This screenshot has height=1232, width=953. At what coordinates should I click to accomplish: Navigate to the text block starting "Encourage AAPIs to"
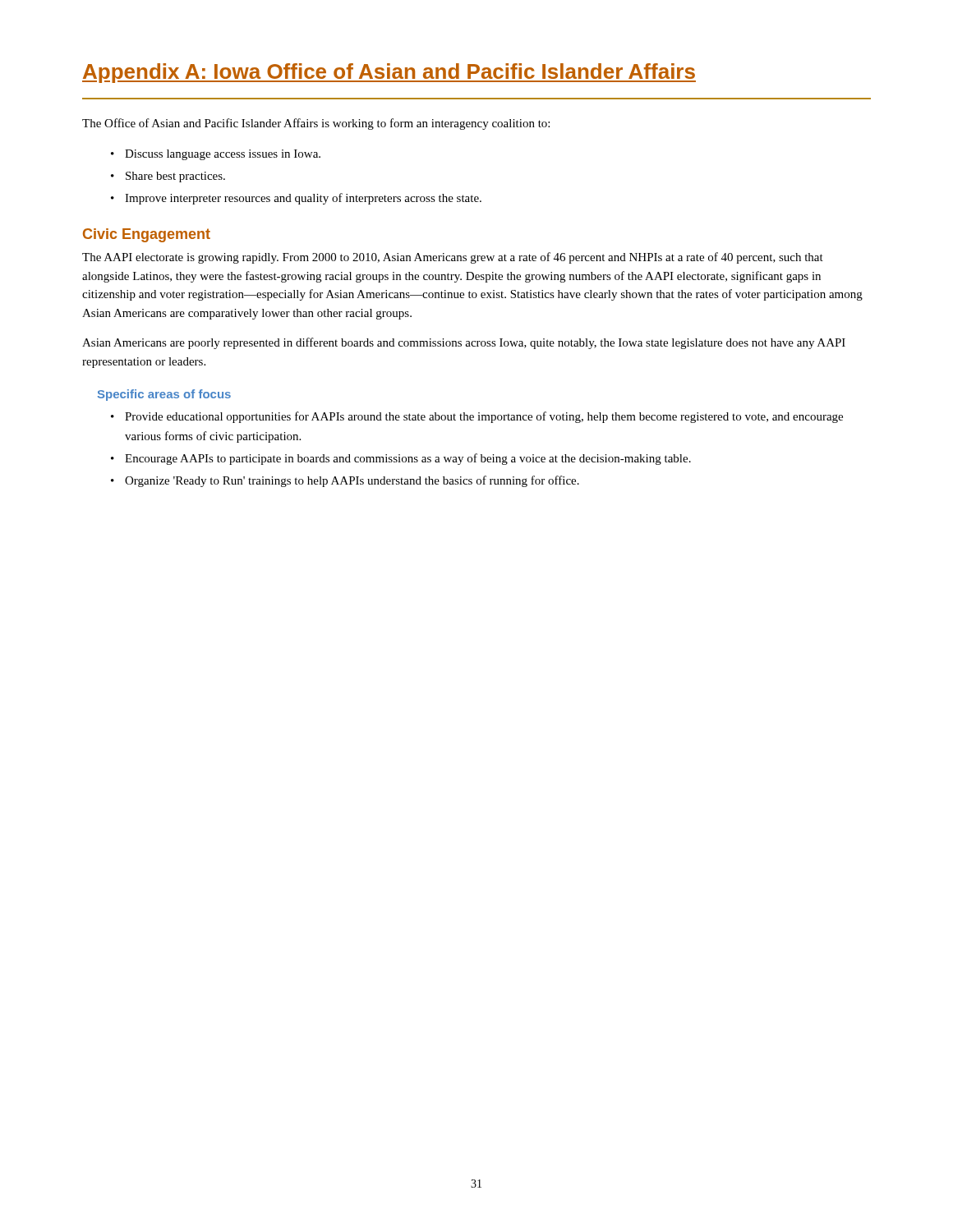click(x=408, y=458)
